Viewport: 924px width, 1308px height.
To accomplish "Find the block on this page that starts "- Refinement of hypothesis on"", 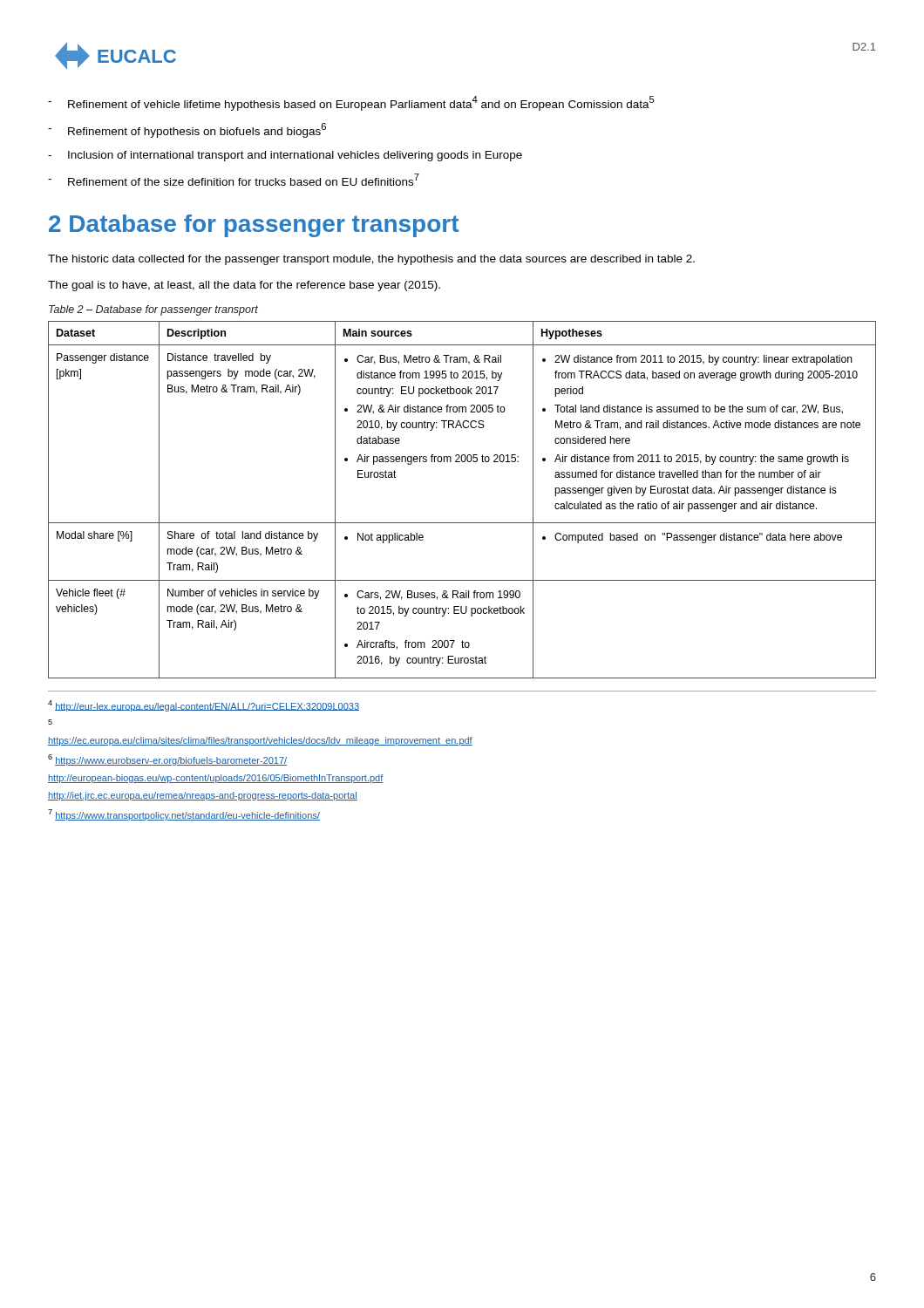I will 187,130.
